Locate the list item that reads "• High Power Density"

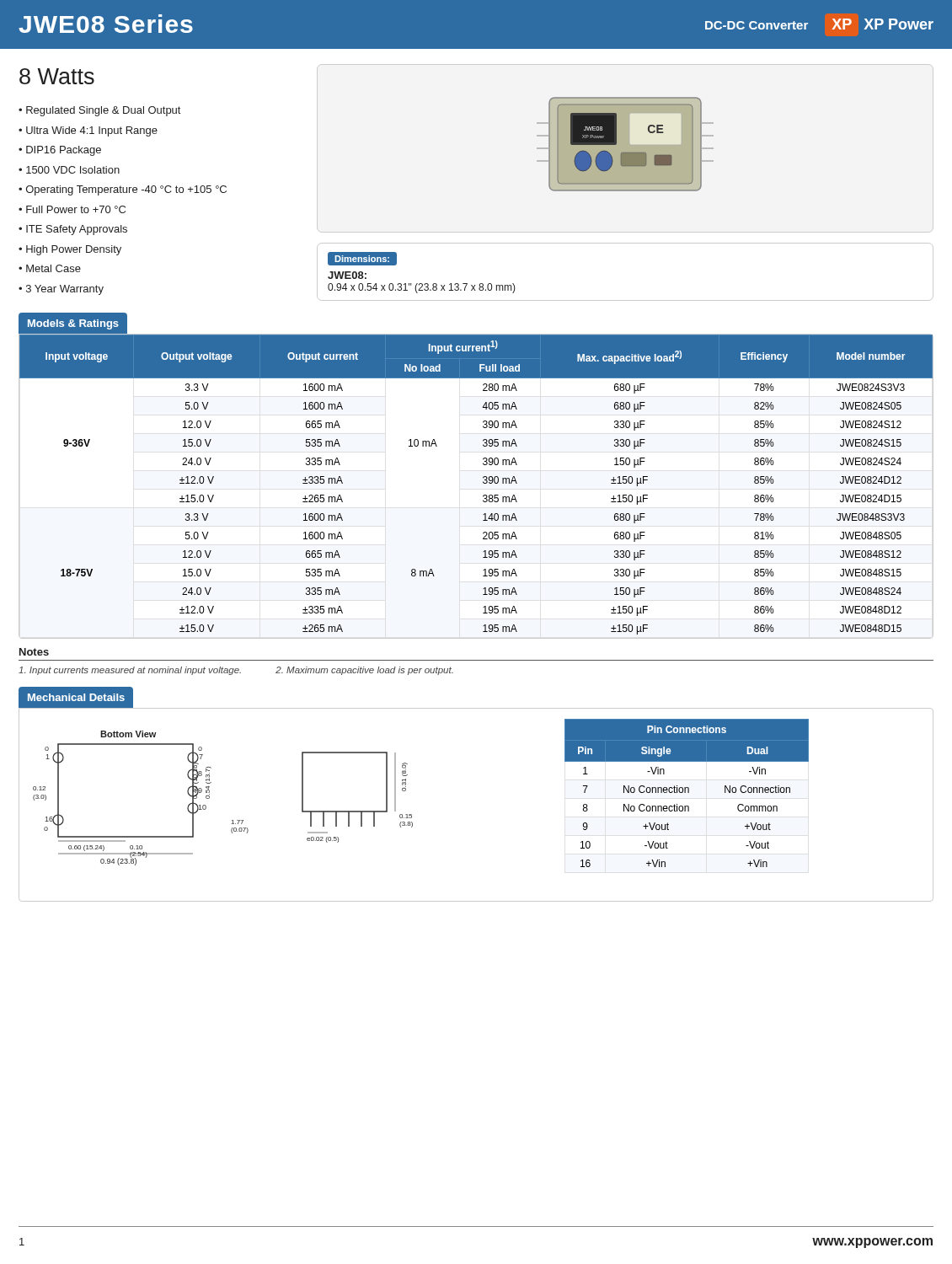coord(70,249)
